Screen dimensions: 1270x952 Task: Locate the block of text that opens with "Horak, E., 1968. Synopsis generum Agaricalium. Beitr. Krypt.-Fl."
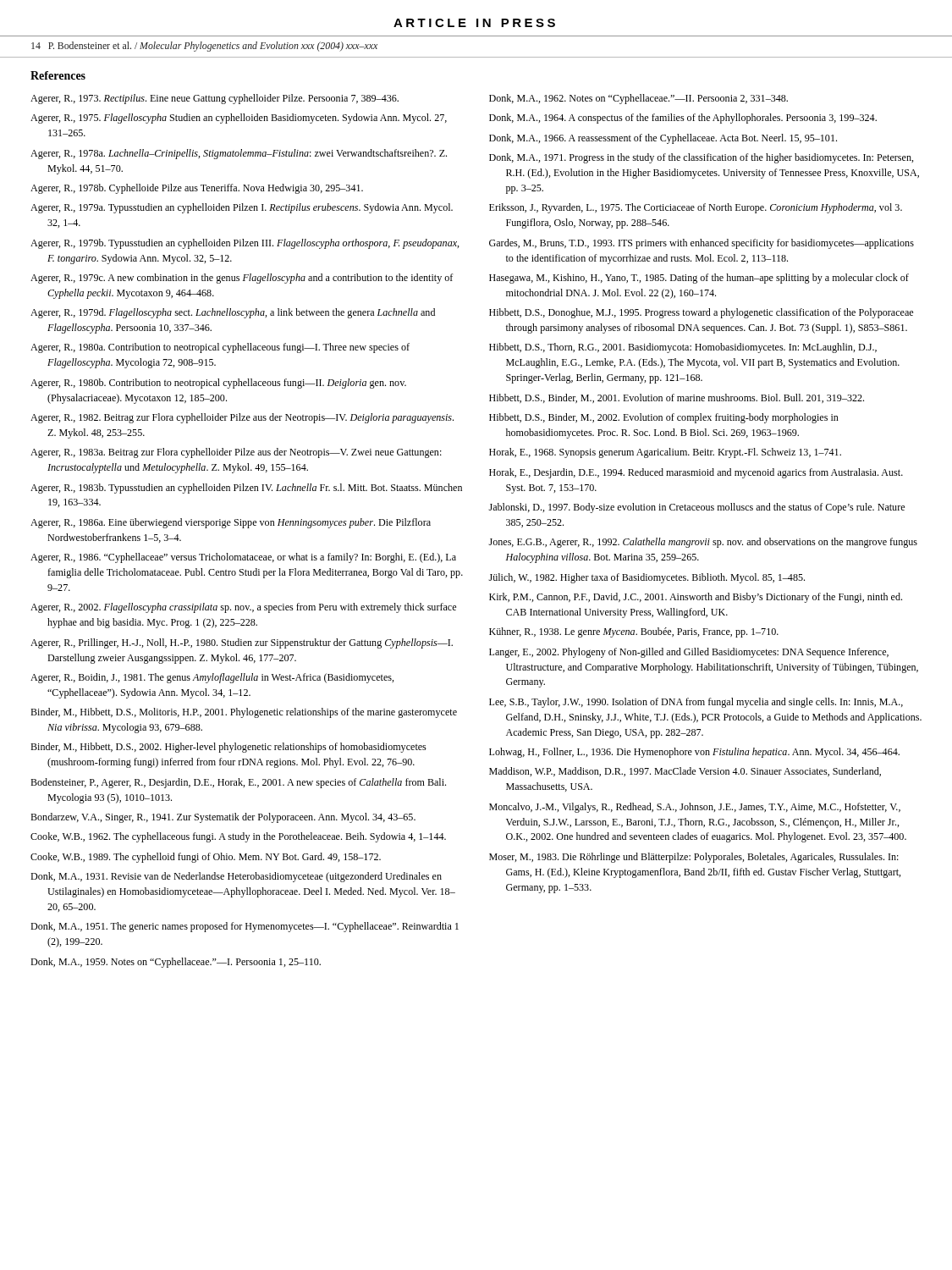pyautogui.click(x=665, y=452)
